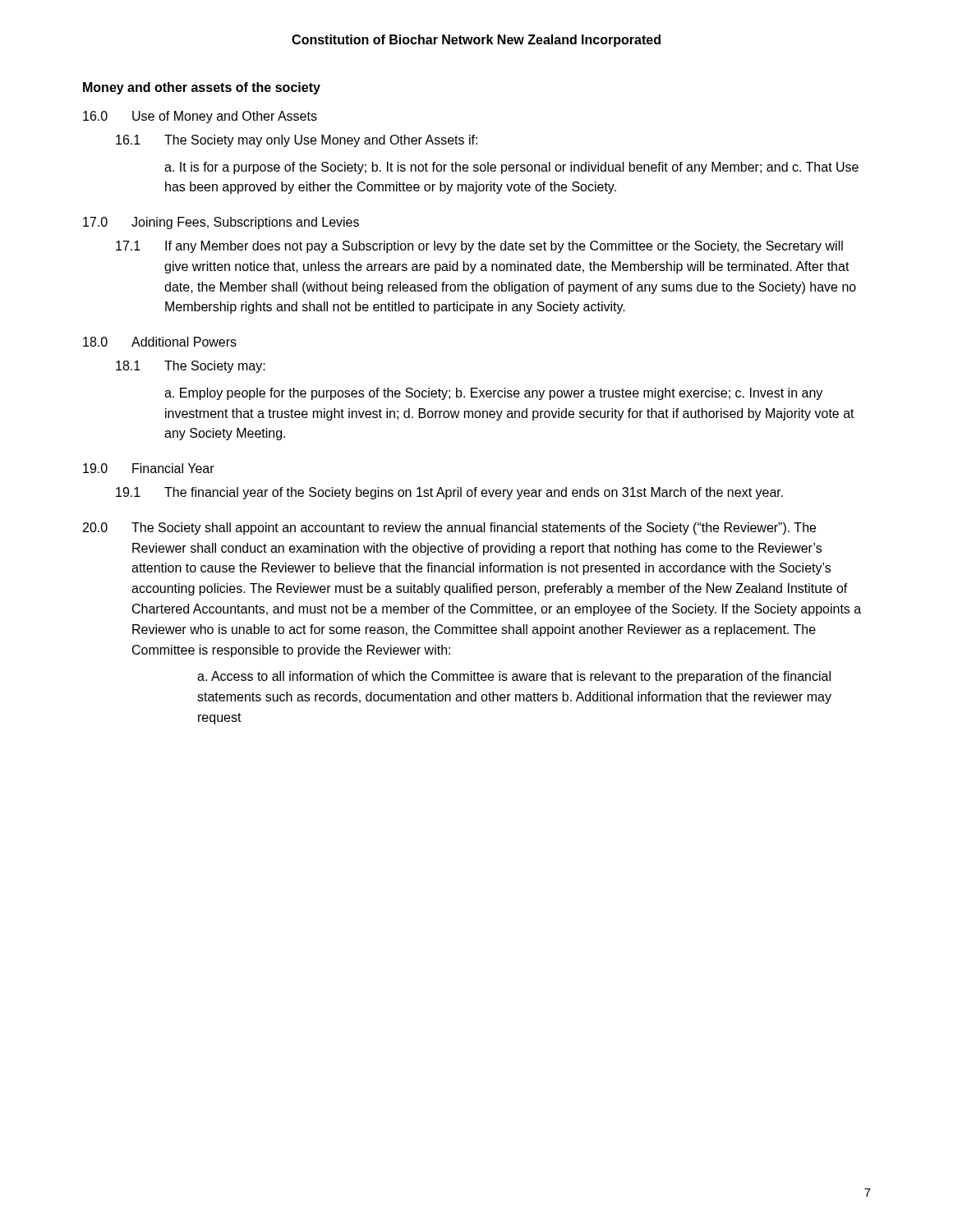The height and width of the screenshot is (1232, 953).
Task: Select the region starting "0 The Society shall"
Action: pos(476,589)
